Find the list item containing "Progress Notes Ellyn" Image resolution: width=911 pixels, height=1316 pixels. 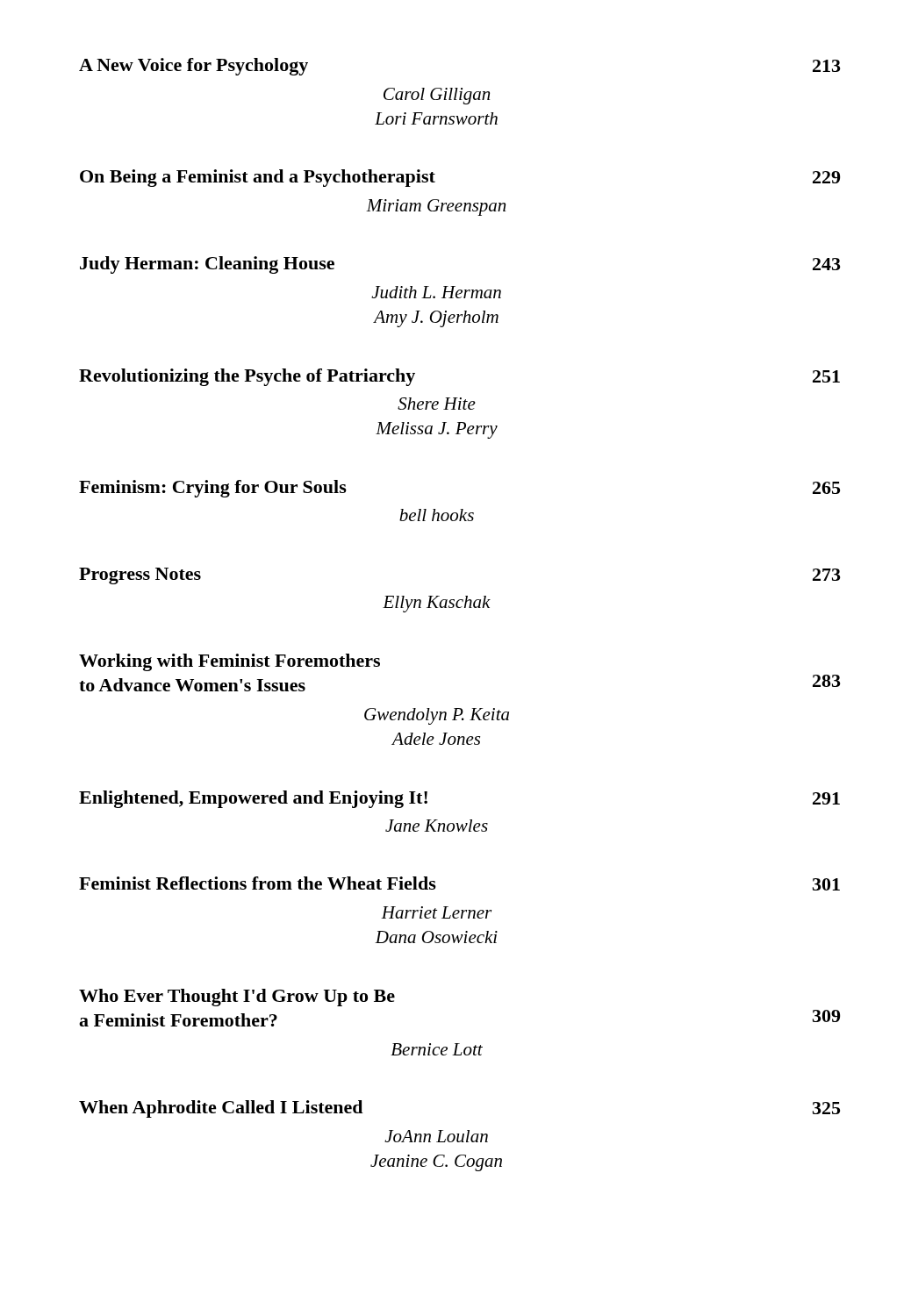click(x=460, y=588)
